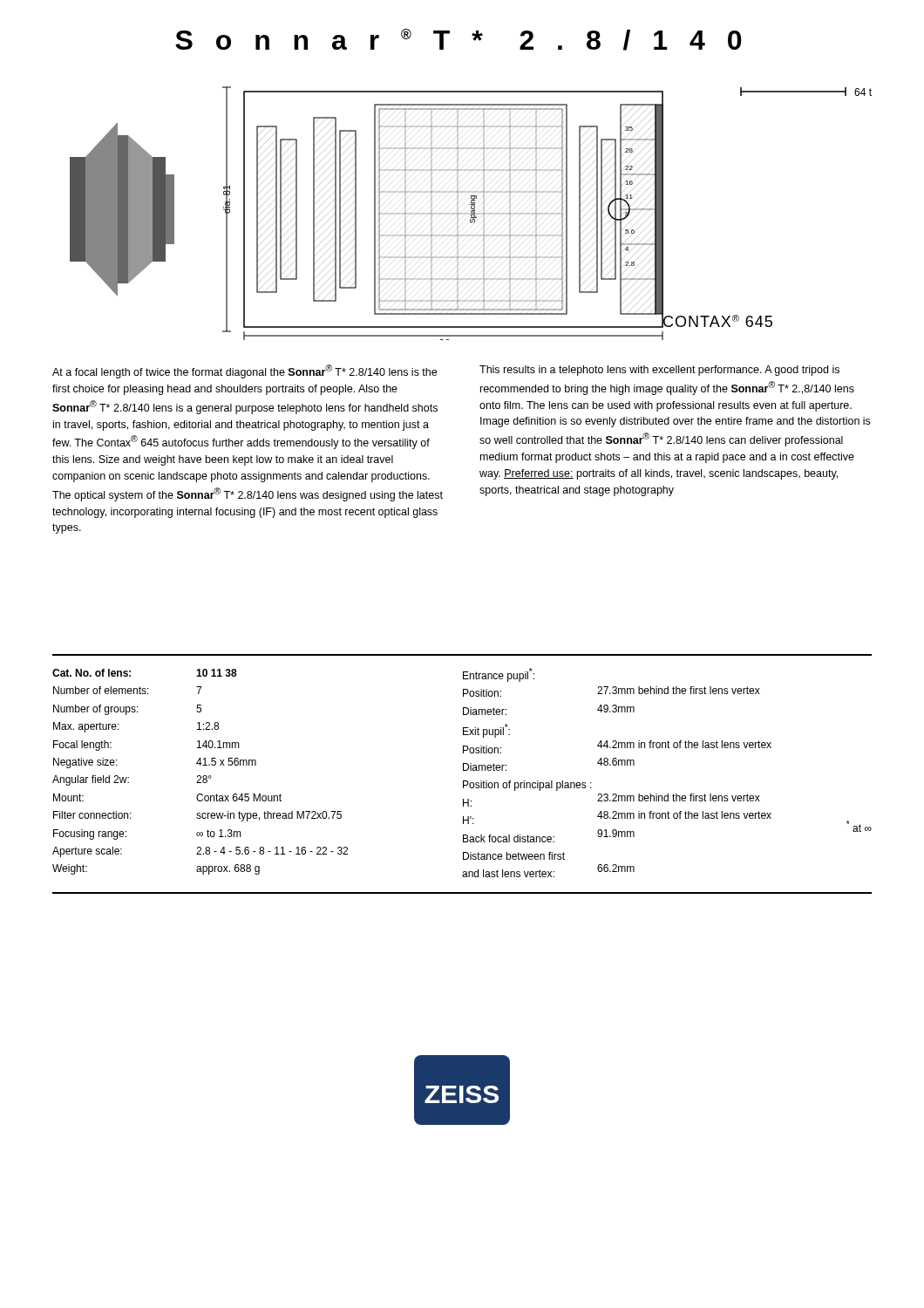Click on the title that reads "S o n n"
The image size is (924, 1308).
(462, 40)
